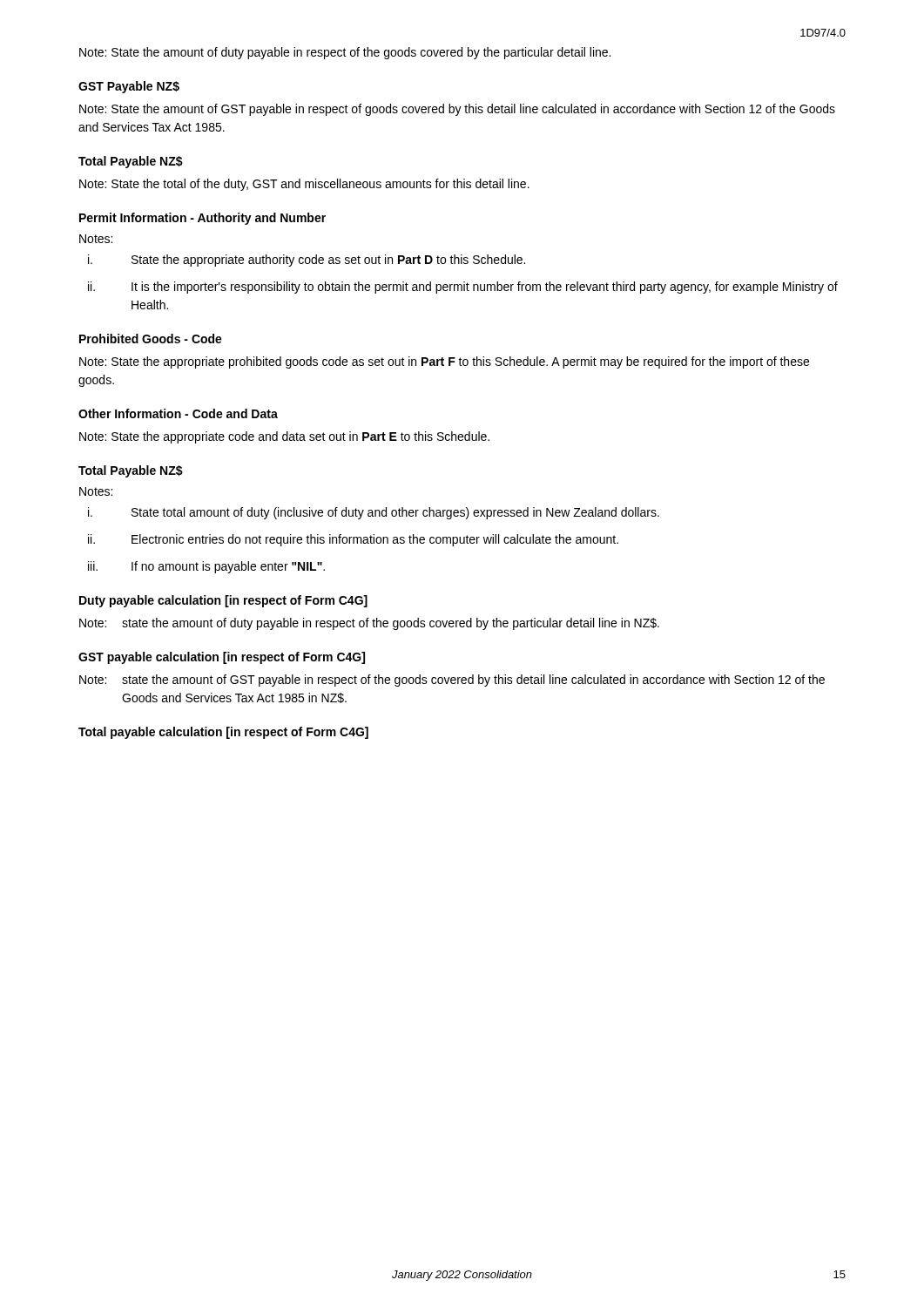Locate the text "Prohibited Goods - Code"
The width and height of the screenshot is (924, 1307).
(150, 339)
